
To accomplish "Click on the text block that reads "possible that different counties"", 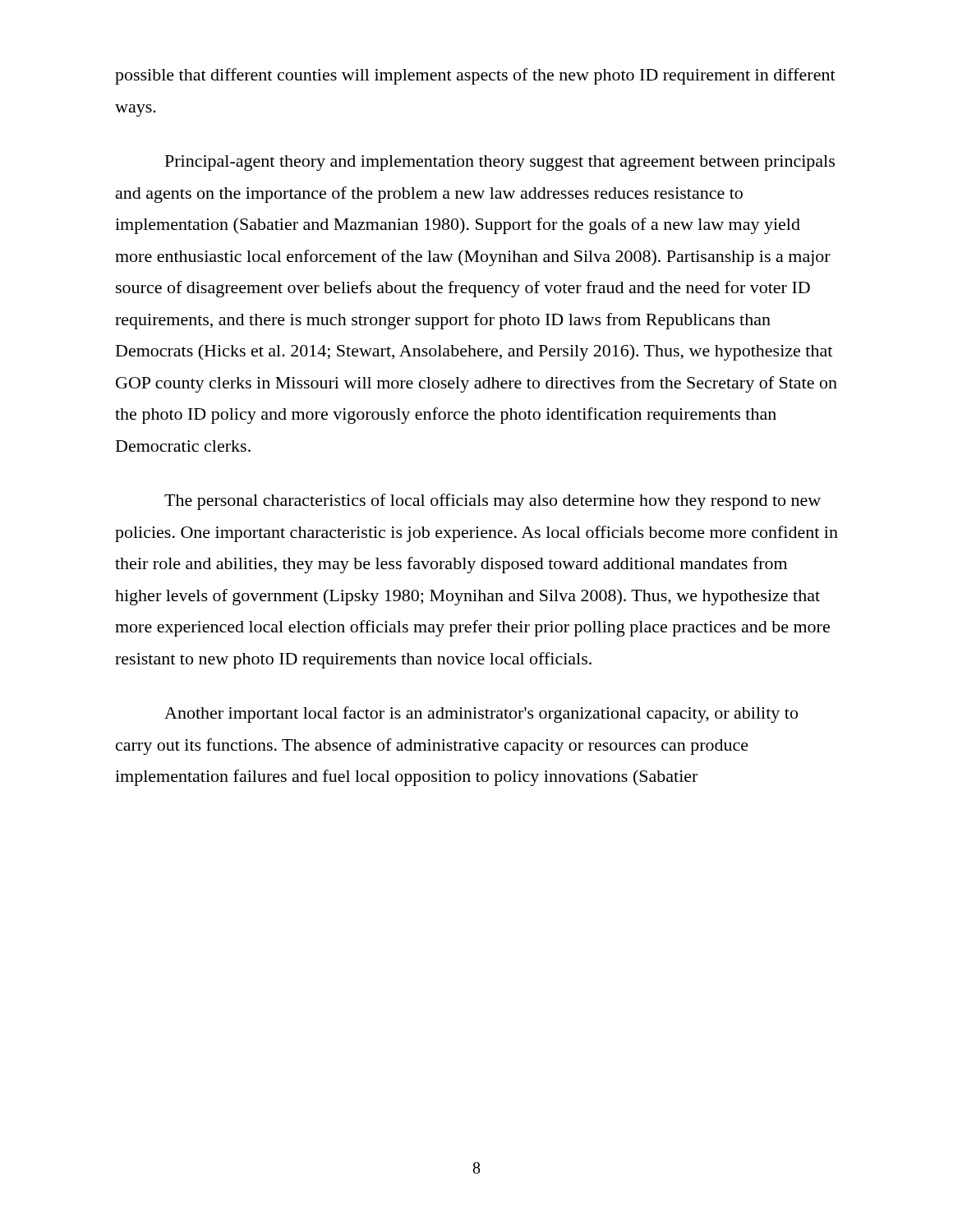I will coord(476,91).
